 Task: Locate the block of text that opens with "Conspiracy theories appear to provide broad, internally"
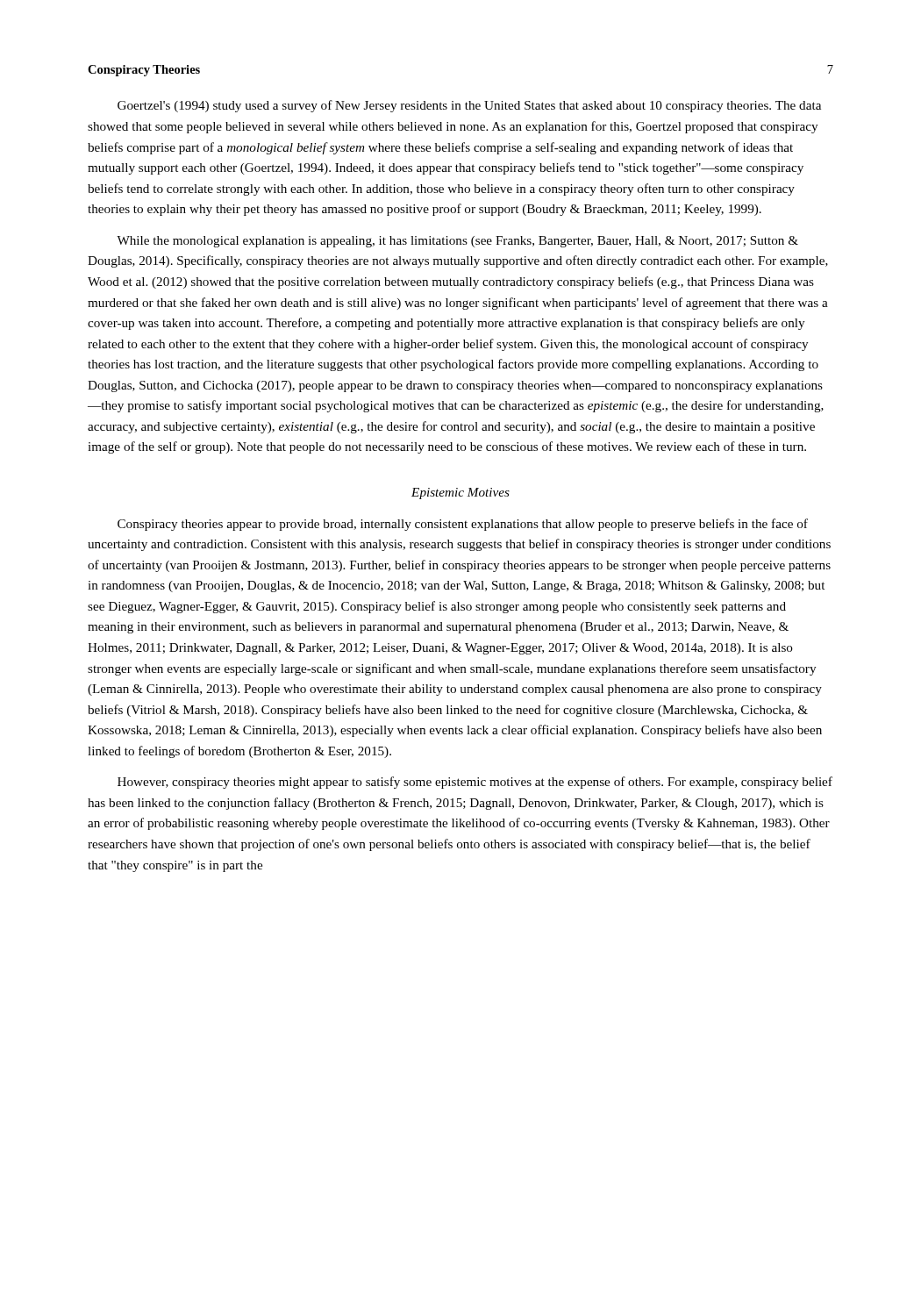click(460, 637)
